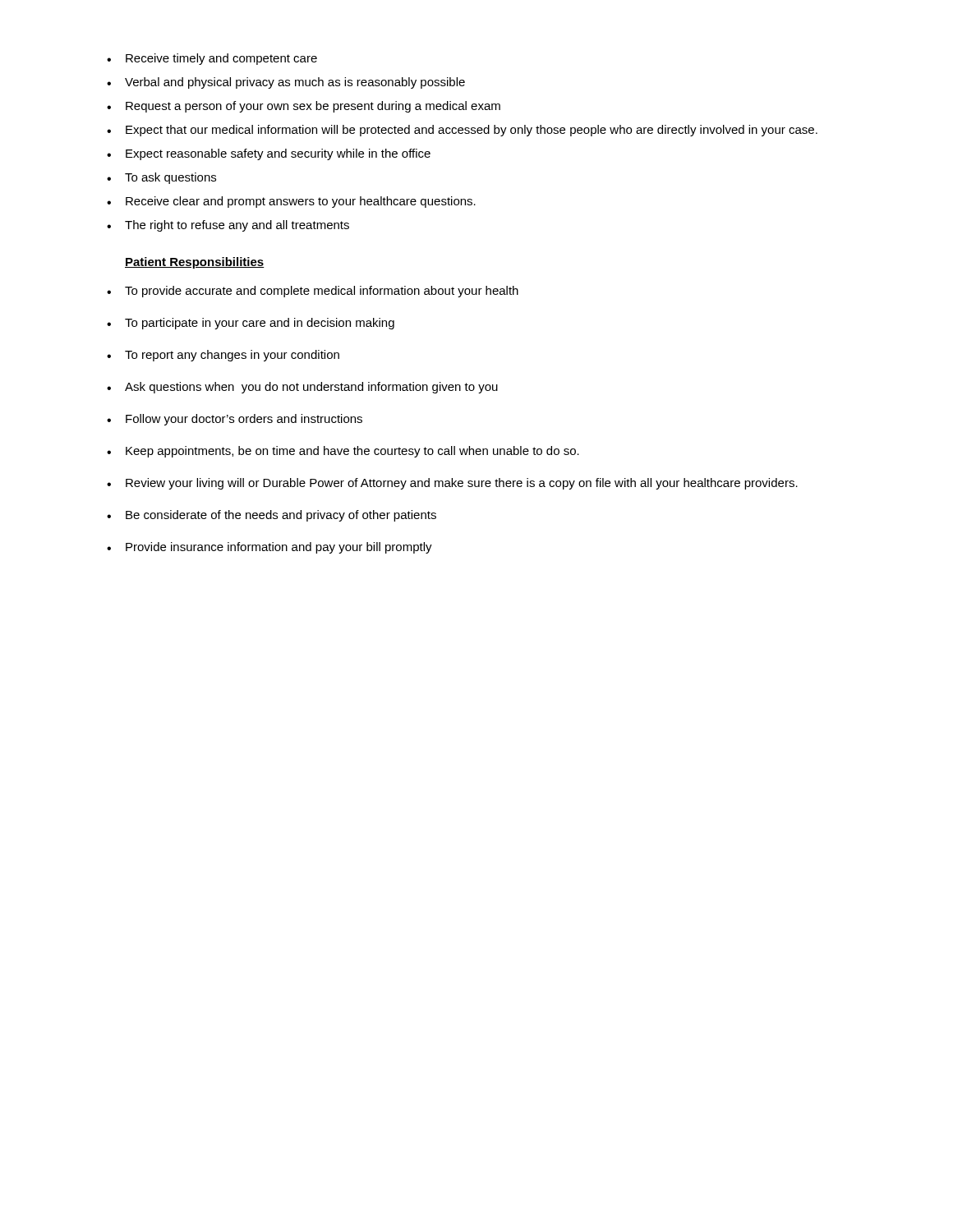Click on the block starting "• To provide accurate"
The height and width of the screenshot is (1232, 953).
tap(485, 292)
